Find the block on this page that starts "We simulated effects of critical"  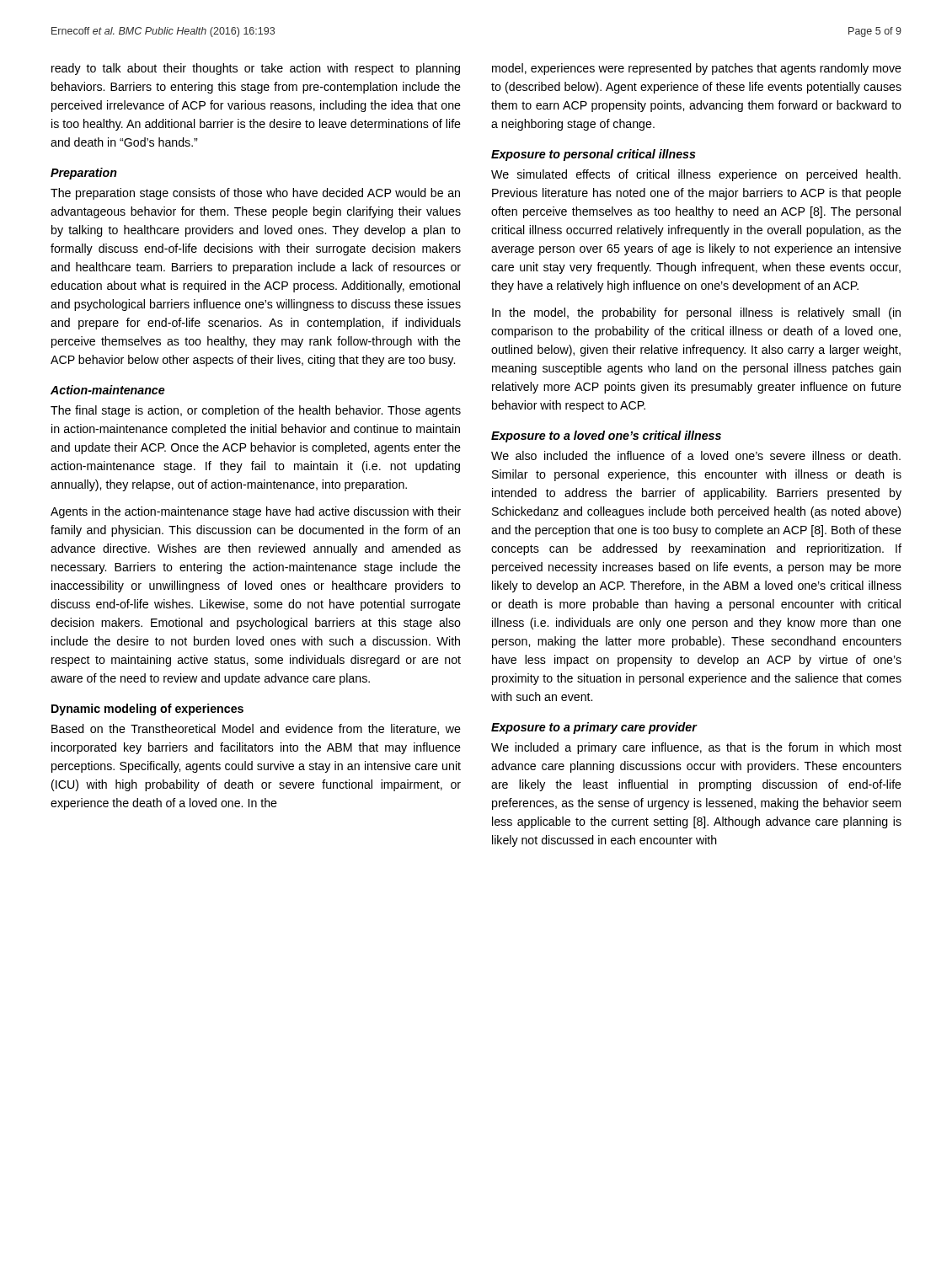point(696,230)
